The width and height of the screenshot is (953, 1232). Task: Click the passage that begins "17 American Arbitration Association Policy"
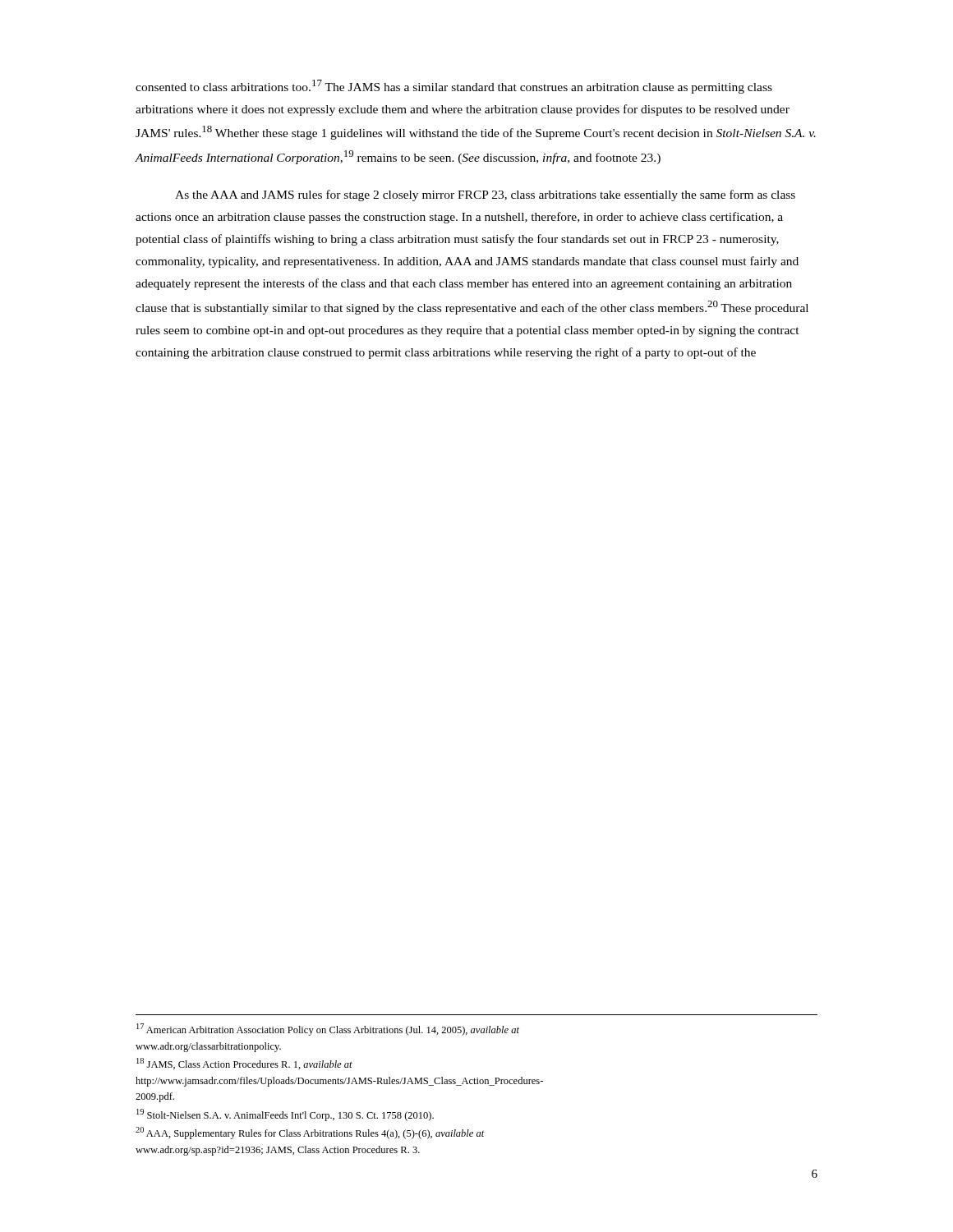(476, 1038)
